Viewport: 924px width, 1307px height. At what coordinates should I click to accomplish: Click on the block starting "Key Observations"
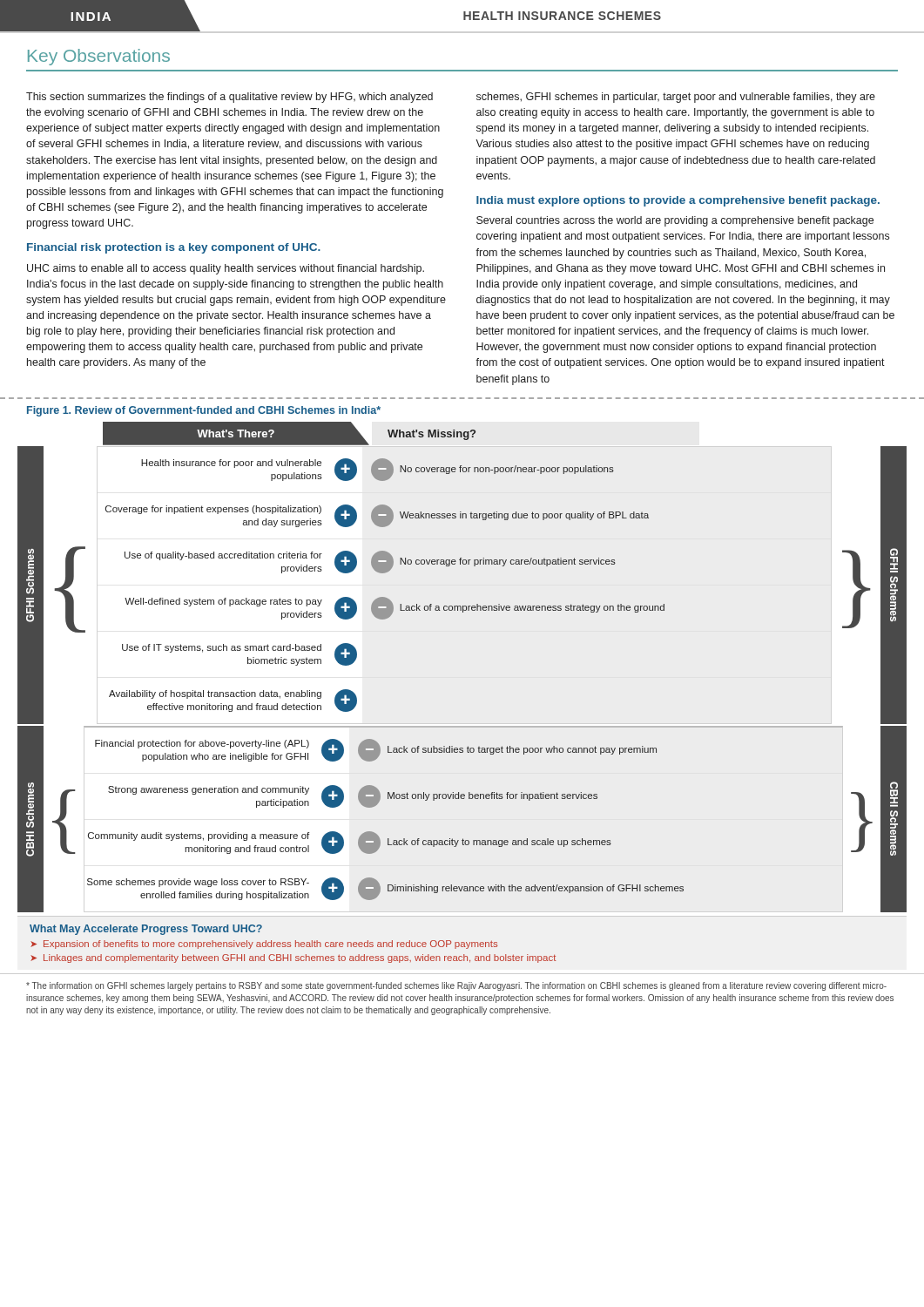[x=98, y=55]
